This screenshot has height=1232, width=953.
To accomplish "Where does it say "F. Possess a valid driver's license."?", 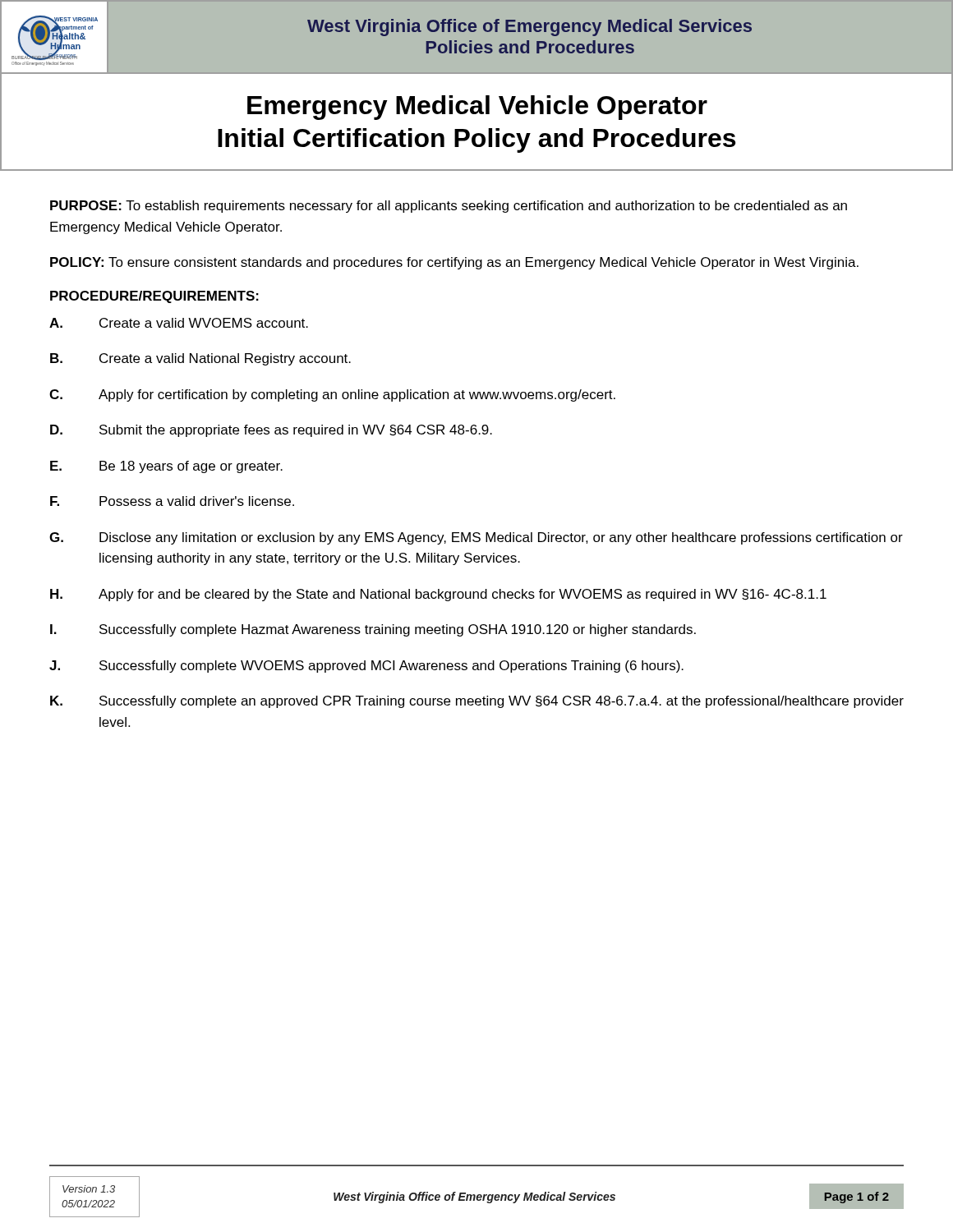I will (172, 501).
